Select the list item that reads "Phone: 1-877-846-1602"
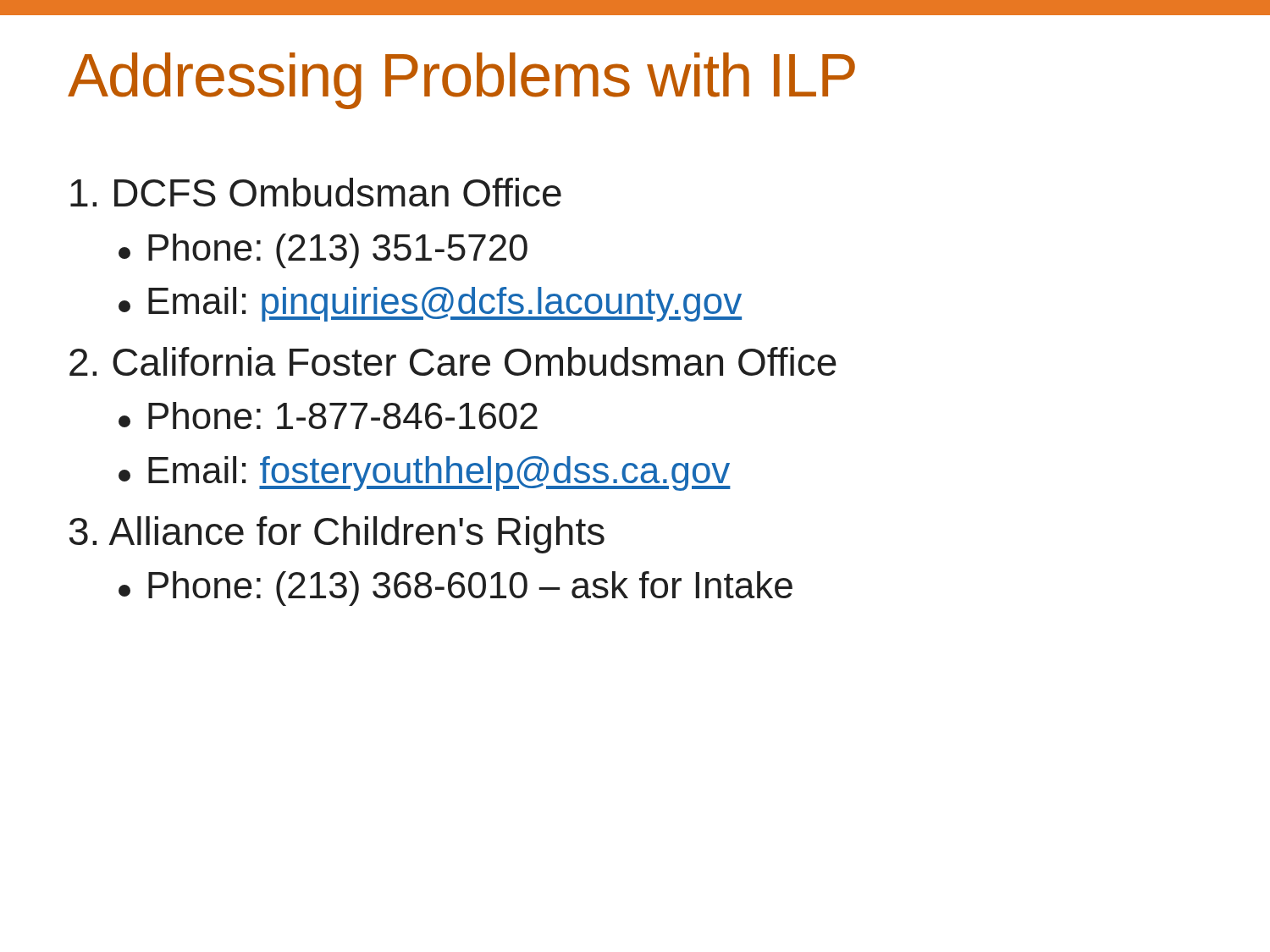This screenshot has width=1270, height=952. pyautogui.click(x=329, y=416)
